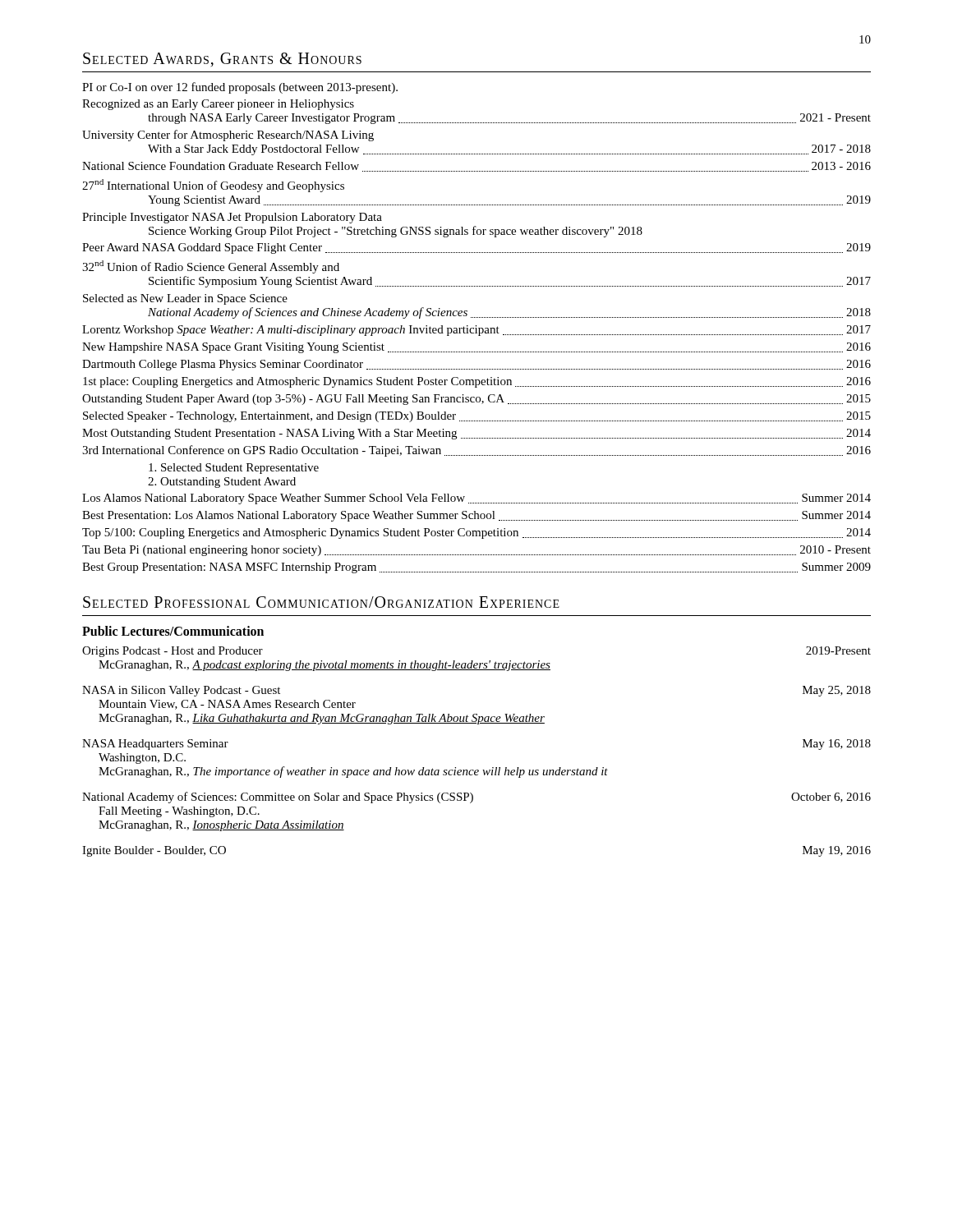
Task: Select the element starting "Selected Professional Communication/Organization Experience"
Action: click(x=321, y=602)
